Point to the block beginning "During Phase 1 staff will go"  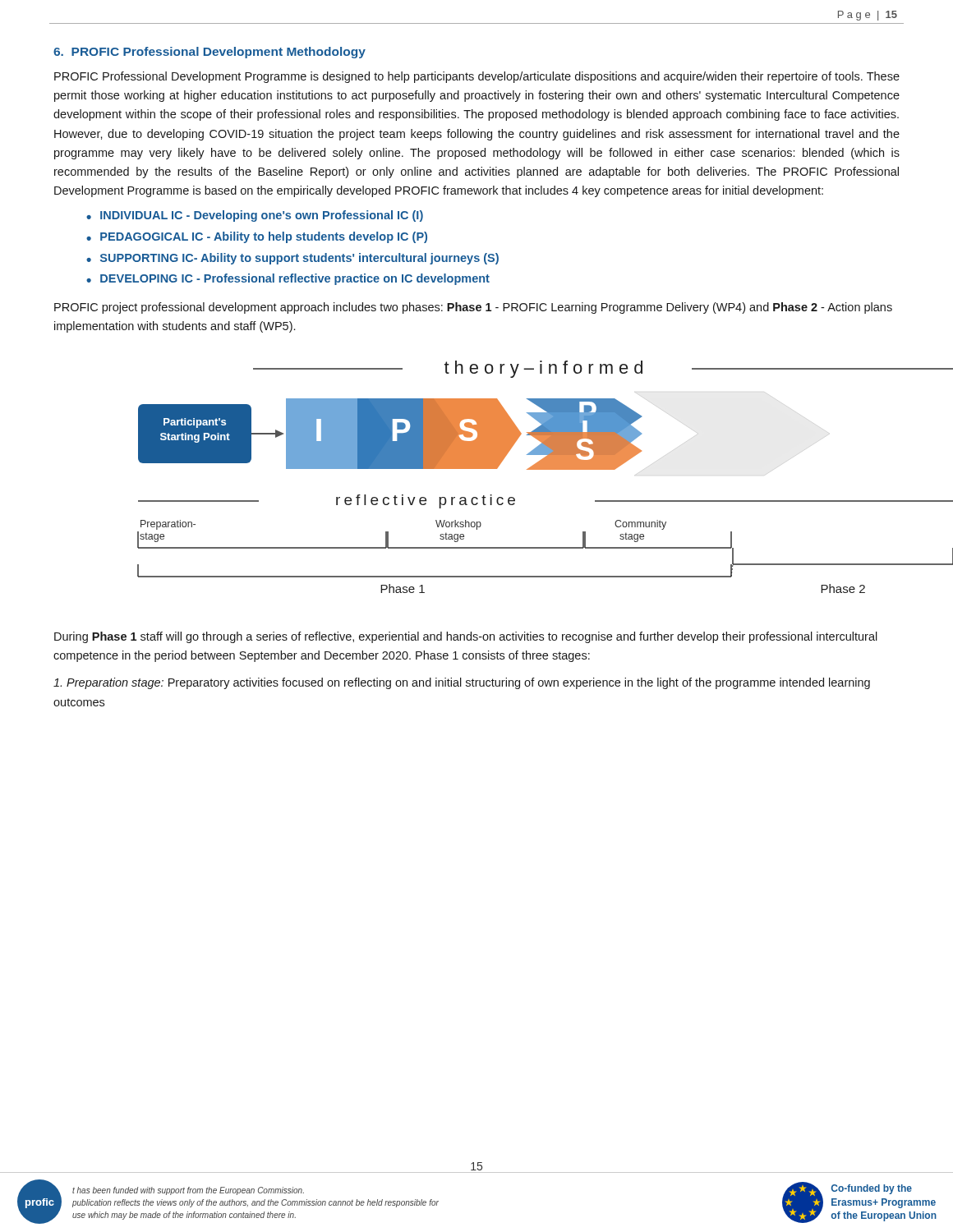point(465,646)
